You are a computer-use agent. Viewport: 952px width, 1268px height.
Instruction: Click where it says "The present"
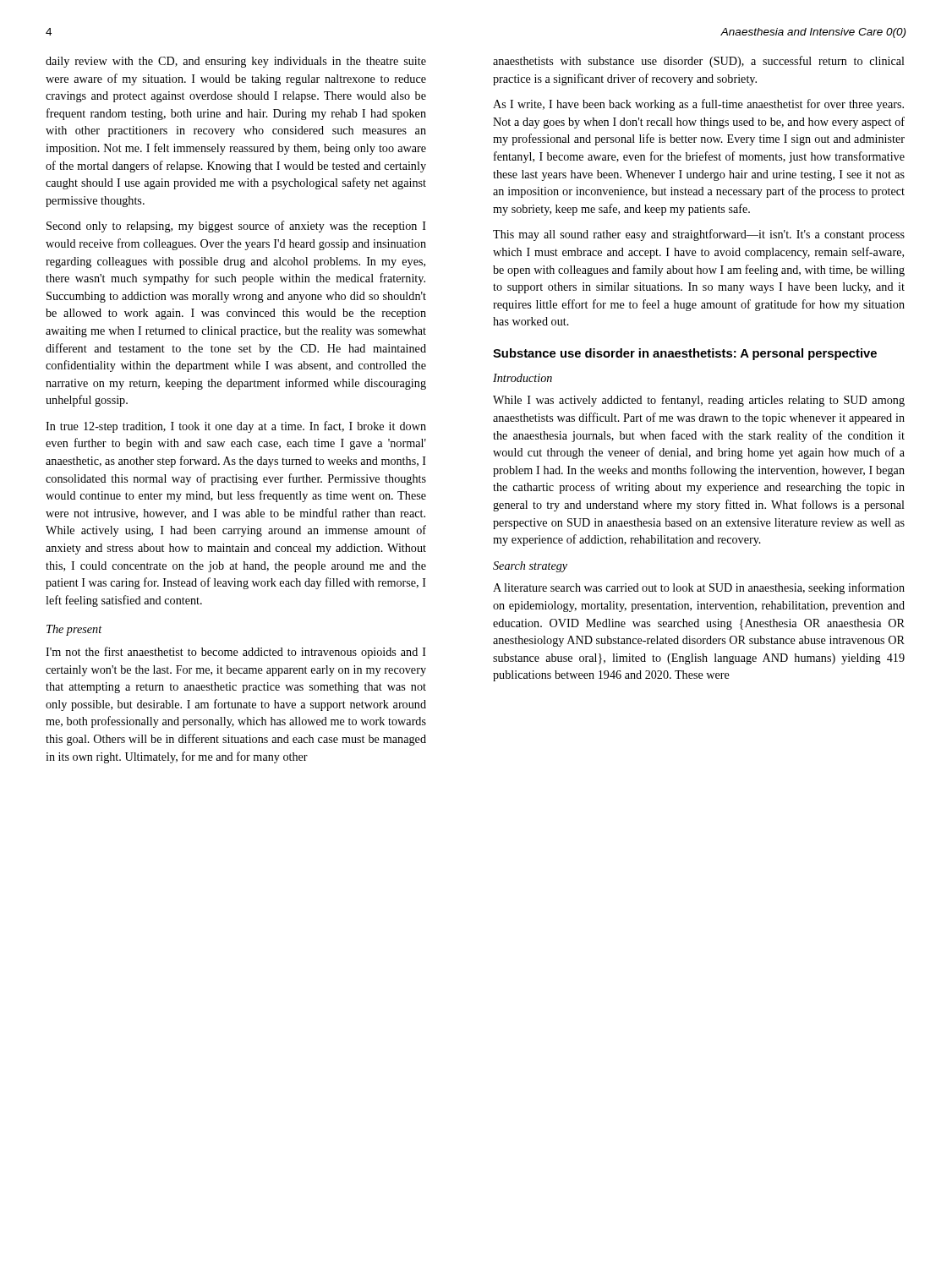tap(74, 629)
